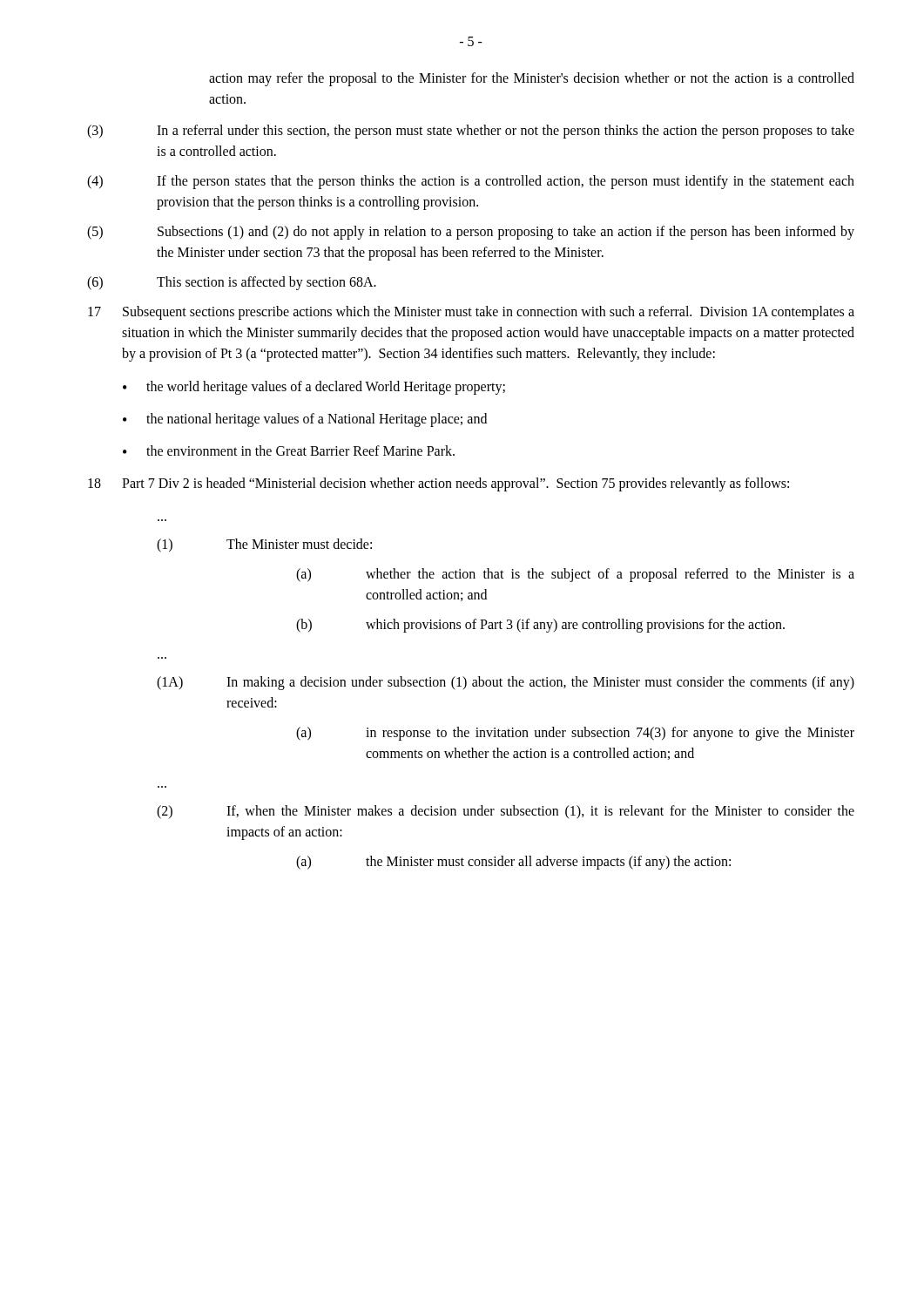Click on the list item with the text "(5) Subsections (1) and (2) do not"

tap(471, 242)
